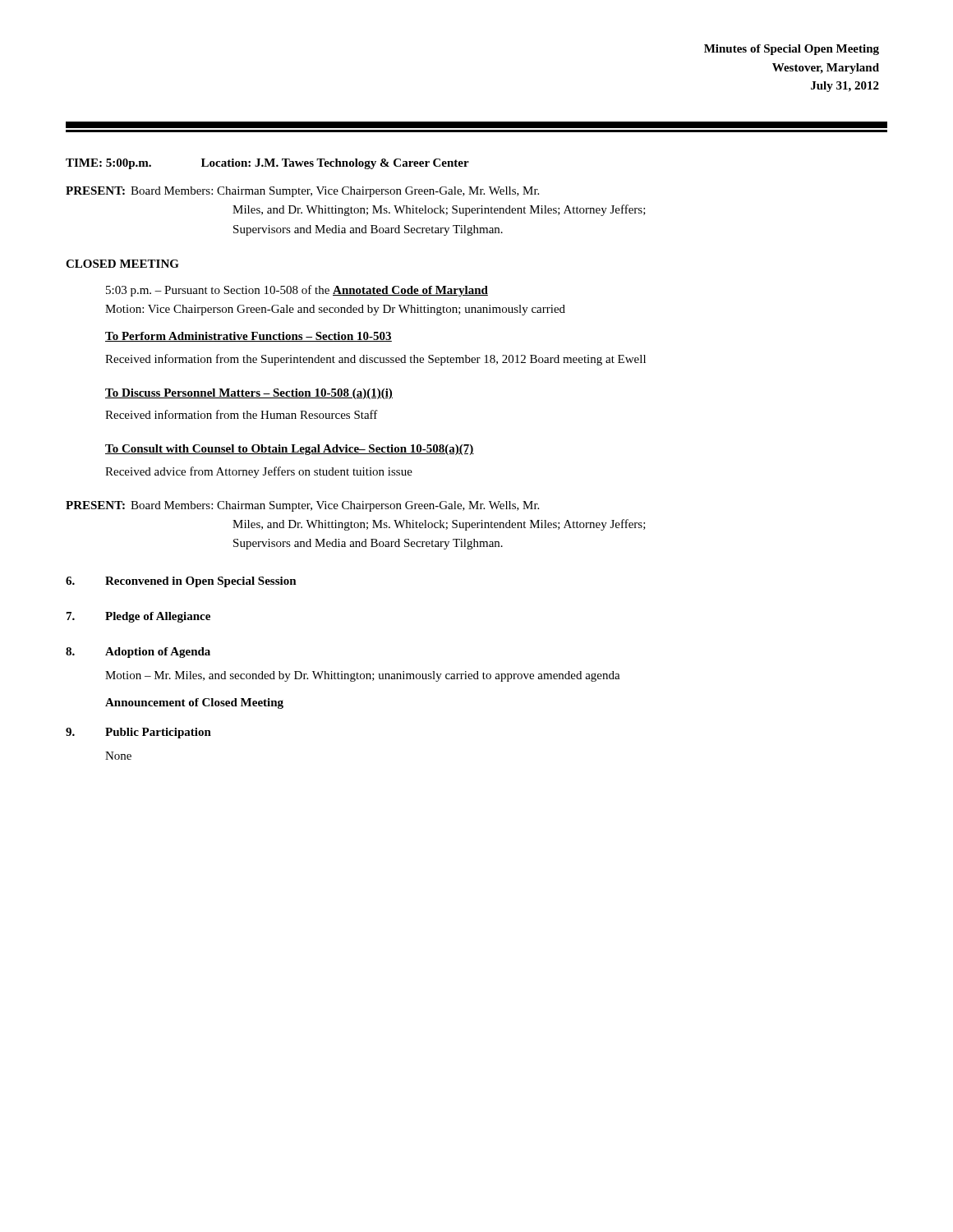Select the text starting "Received information from the Superintendent and"

tap(376, 359)
